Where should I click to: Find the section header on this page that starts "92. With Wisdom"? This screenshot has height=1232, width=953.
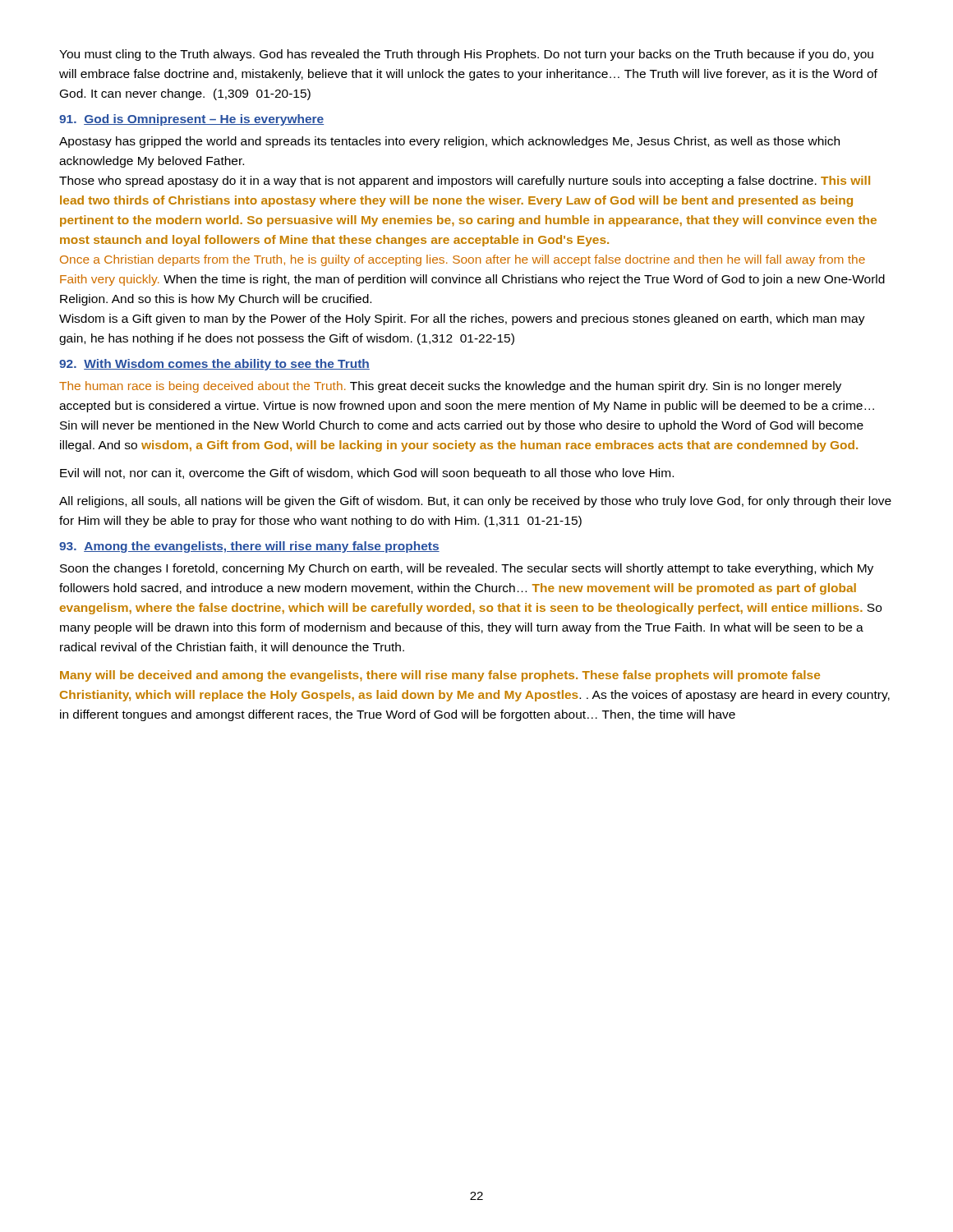pyautogui.click(x=214, y=364)
